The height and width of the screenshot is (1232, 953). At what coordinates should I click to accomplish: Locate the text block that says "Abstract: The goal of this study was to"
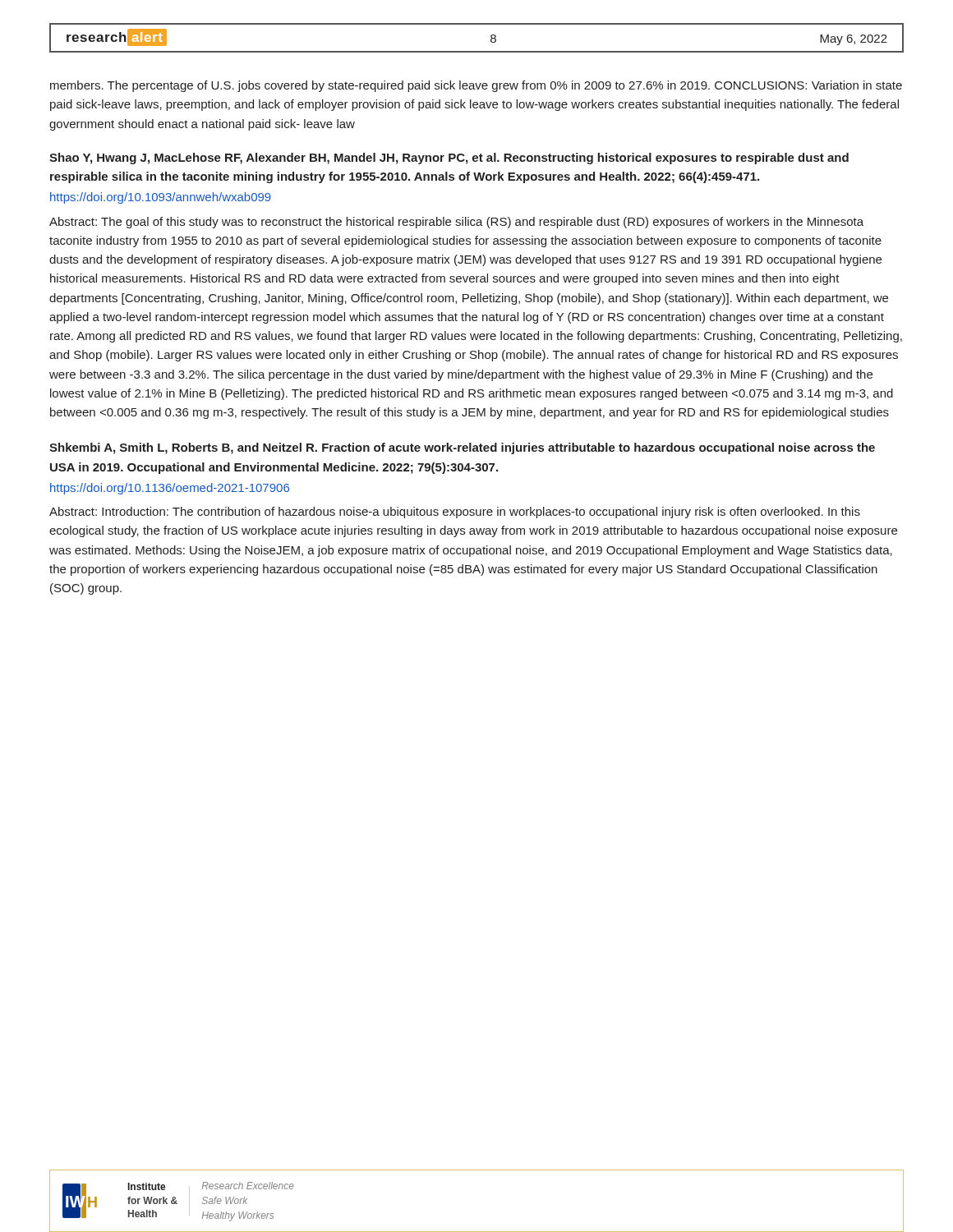476,316
